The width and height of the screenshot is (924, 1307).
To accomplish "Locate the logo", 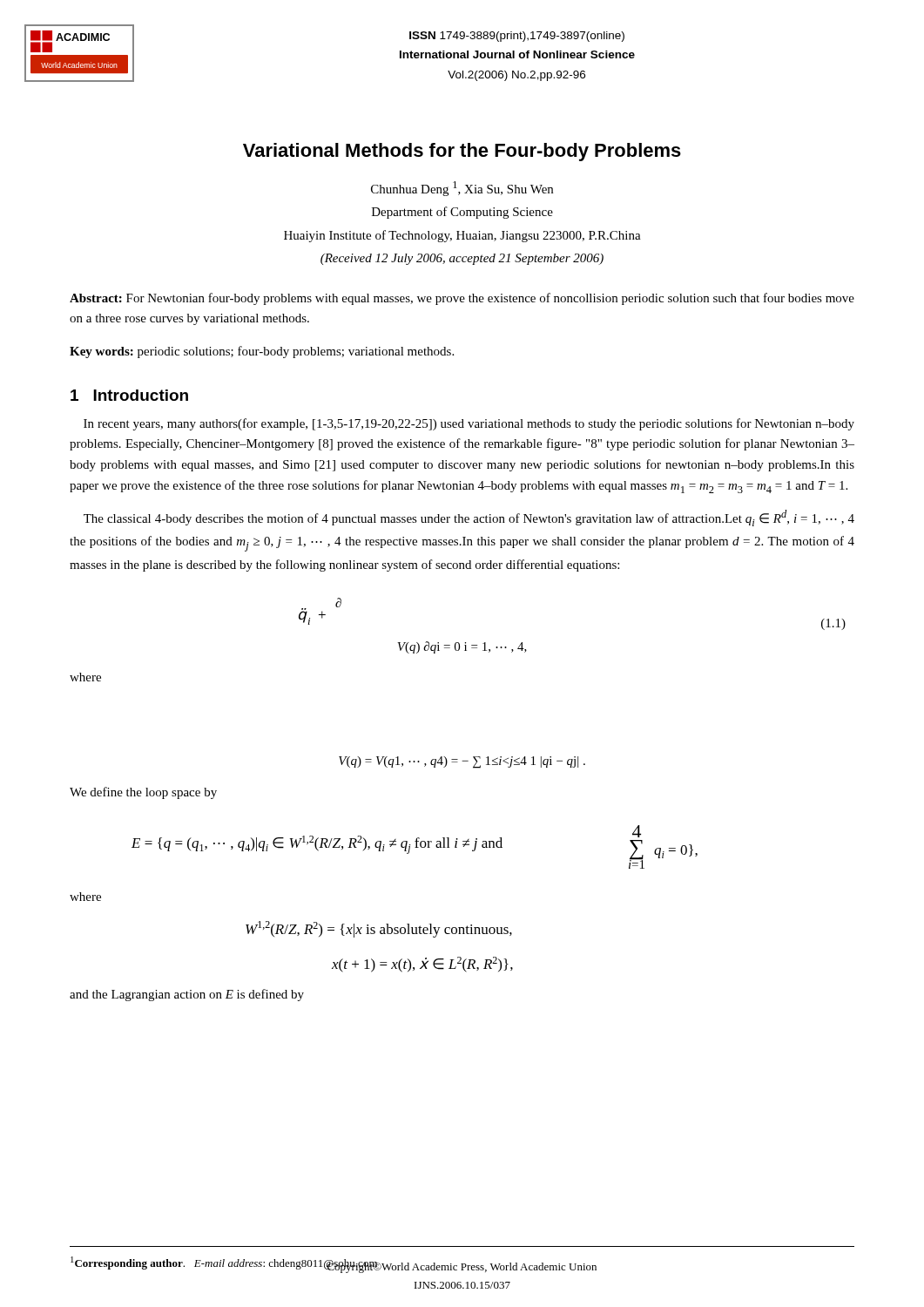I will [79, 53].
